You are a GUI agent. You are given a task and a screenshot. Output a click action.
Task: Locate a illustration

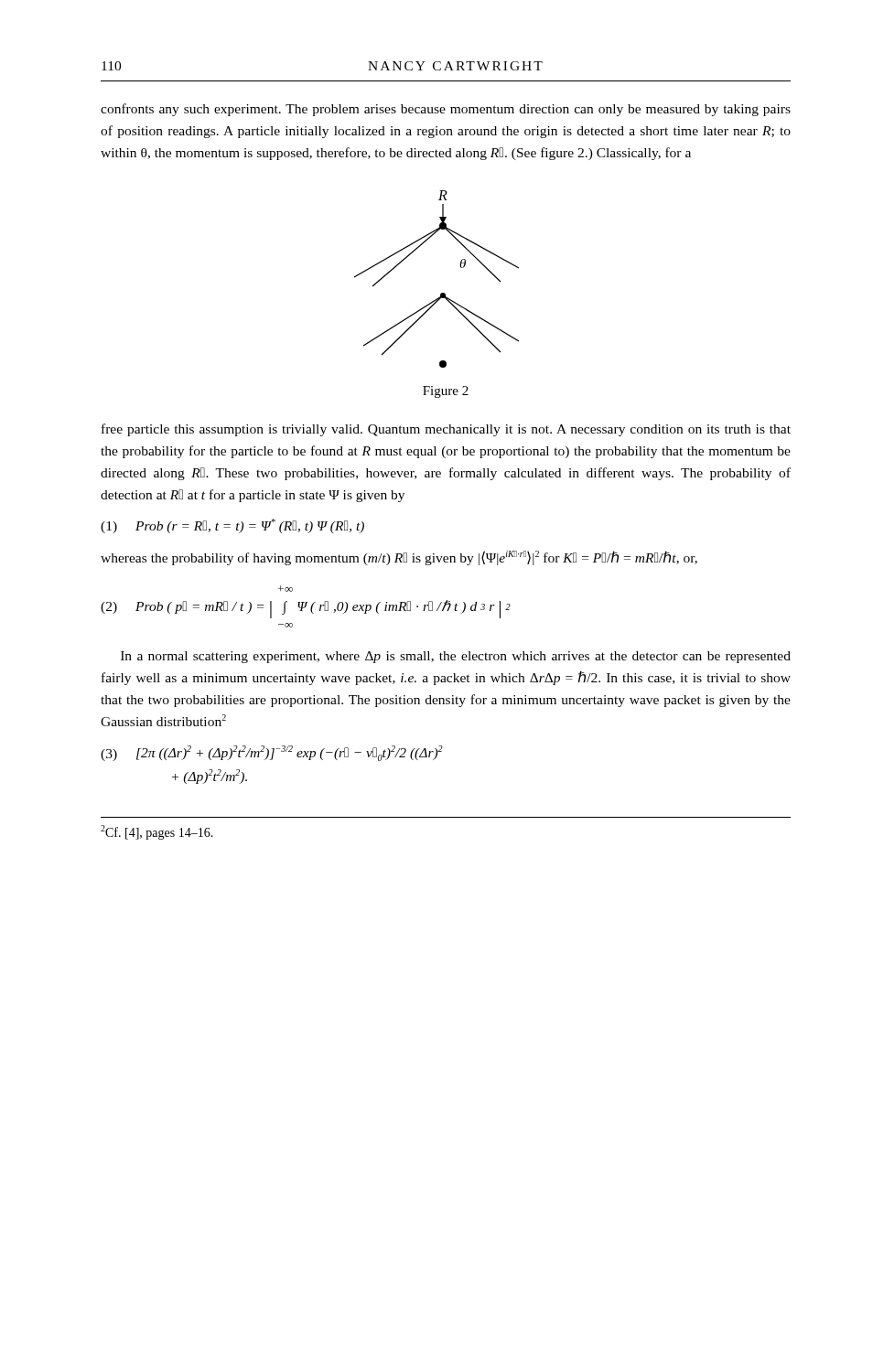446,280
